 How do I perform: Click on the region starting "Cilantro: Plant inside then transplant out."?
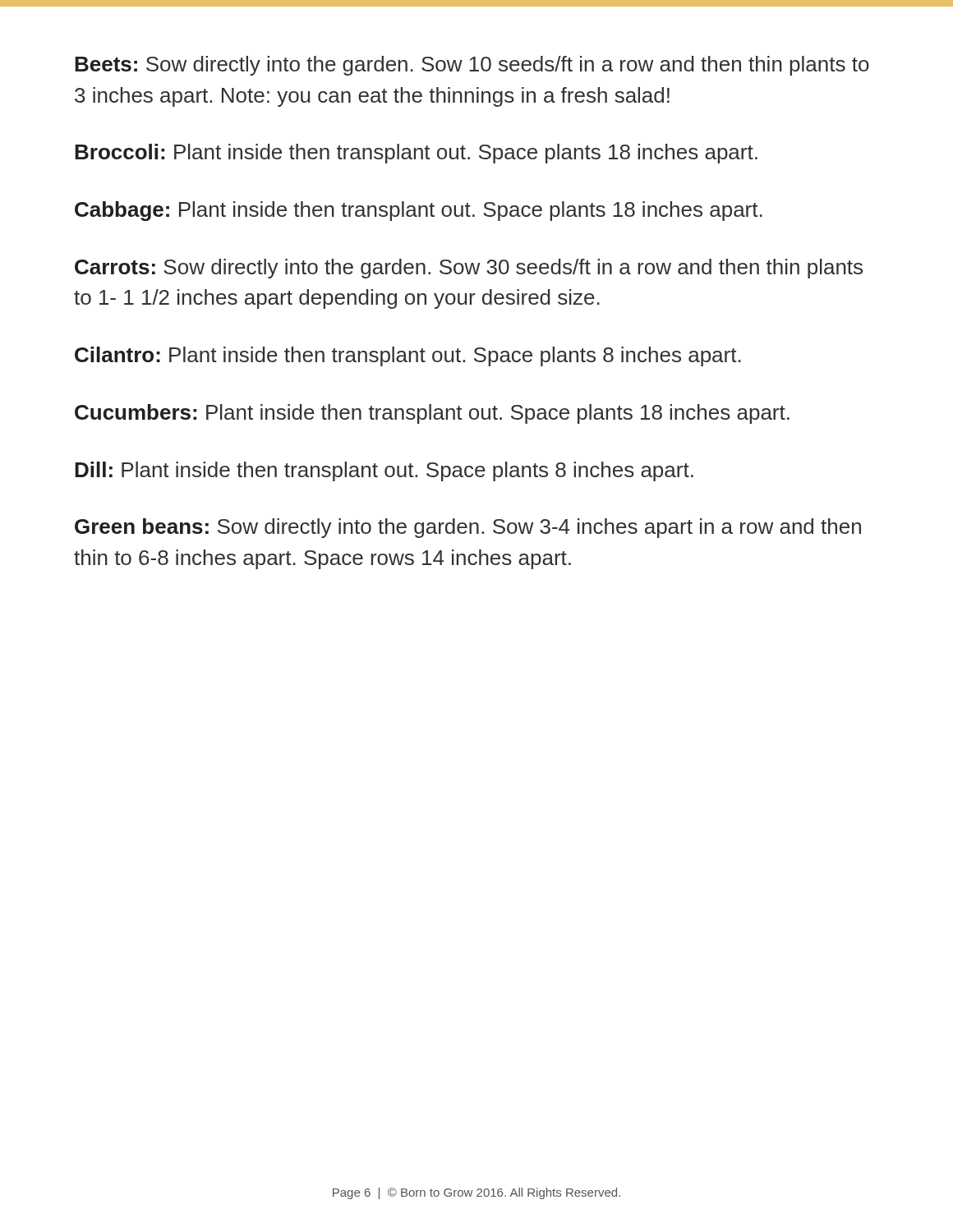[408, 355]
